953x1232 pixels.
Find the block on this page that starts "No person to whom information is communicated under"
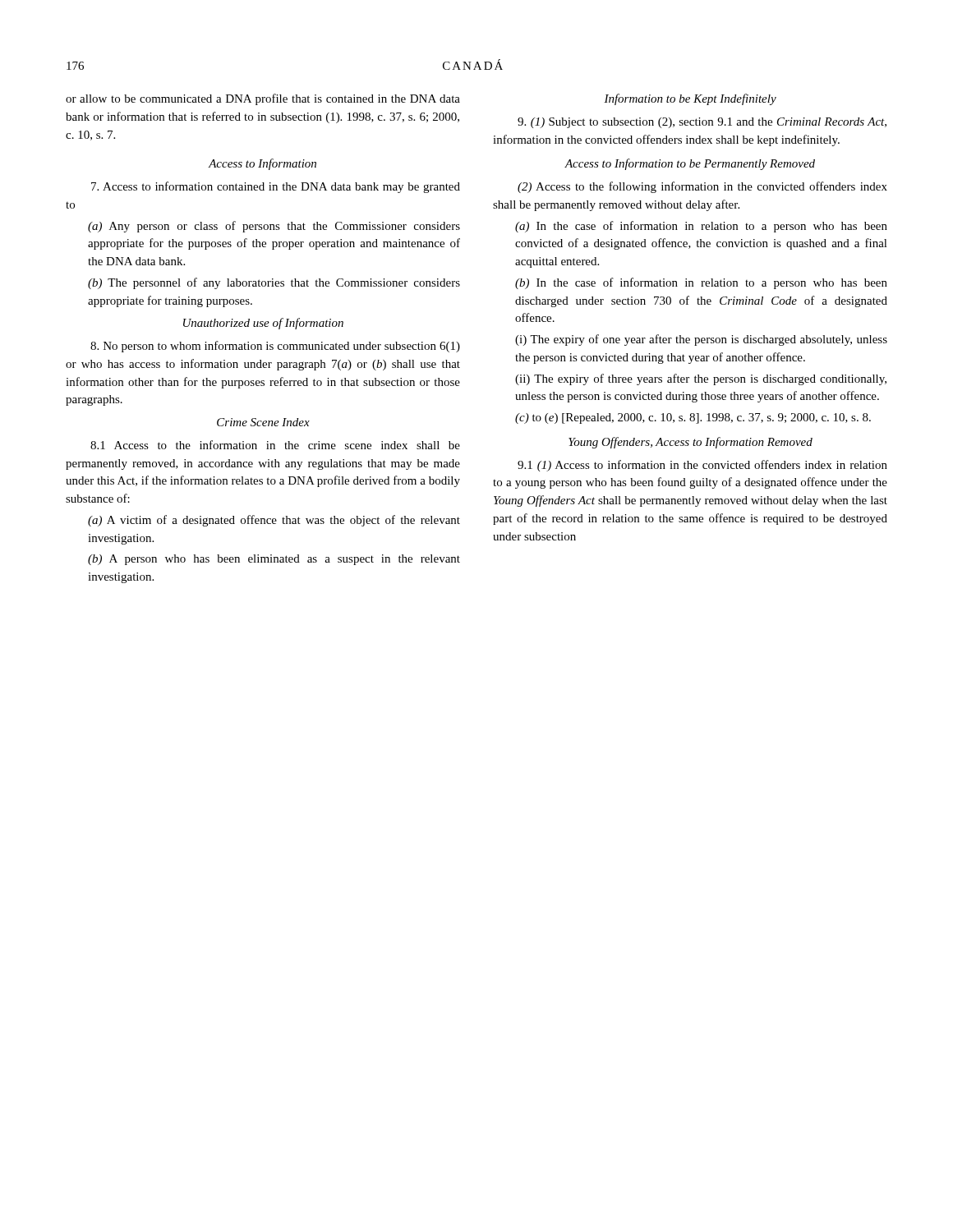263,373
